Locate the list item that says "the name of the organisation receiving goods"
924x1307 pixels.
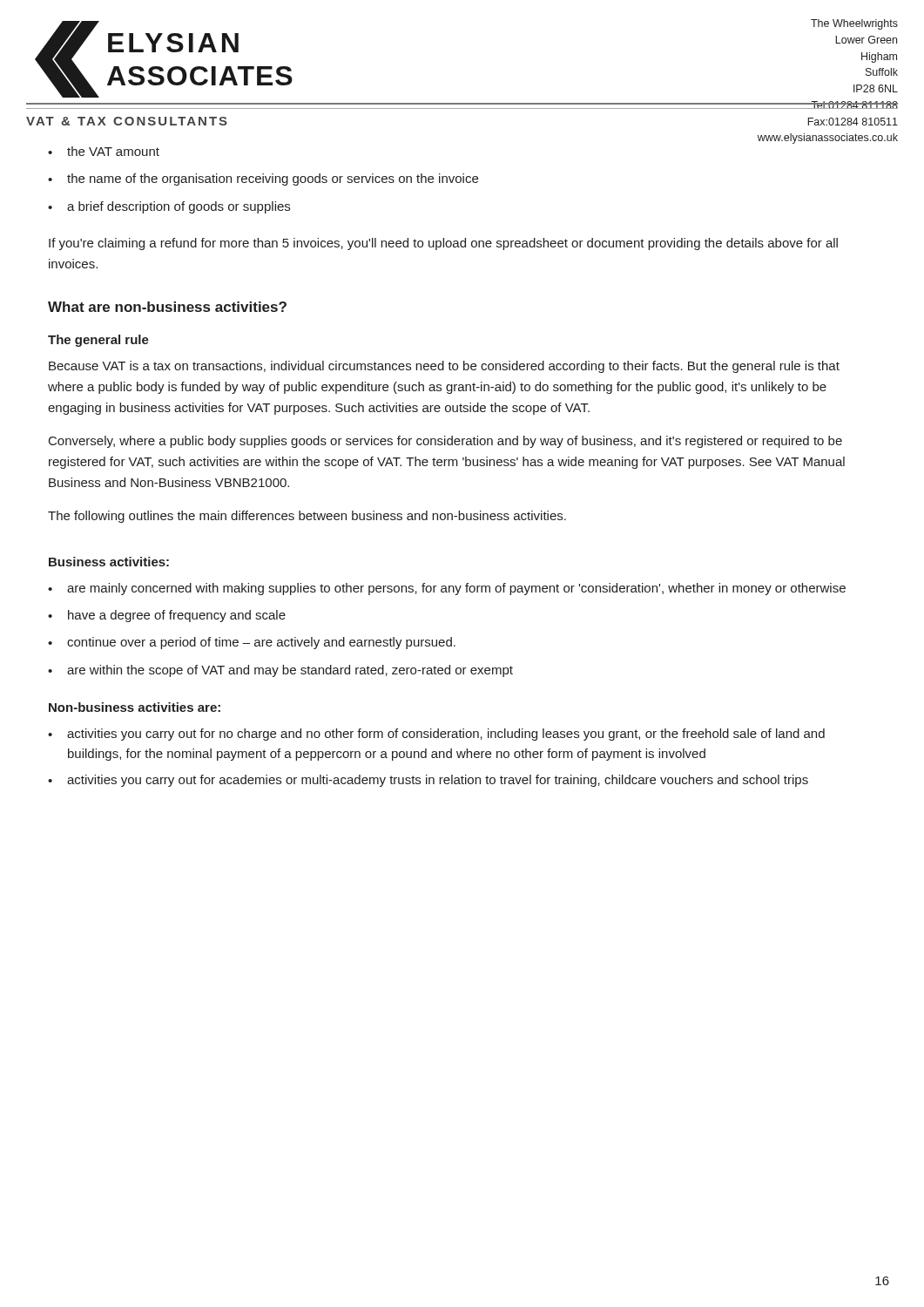coord(263,179)
